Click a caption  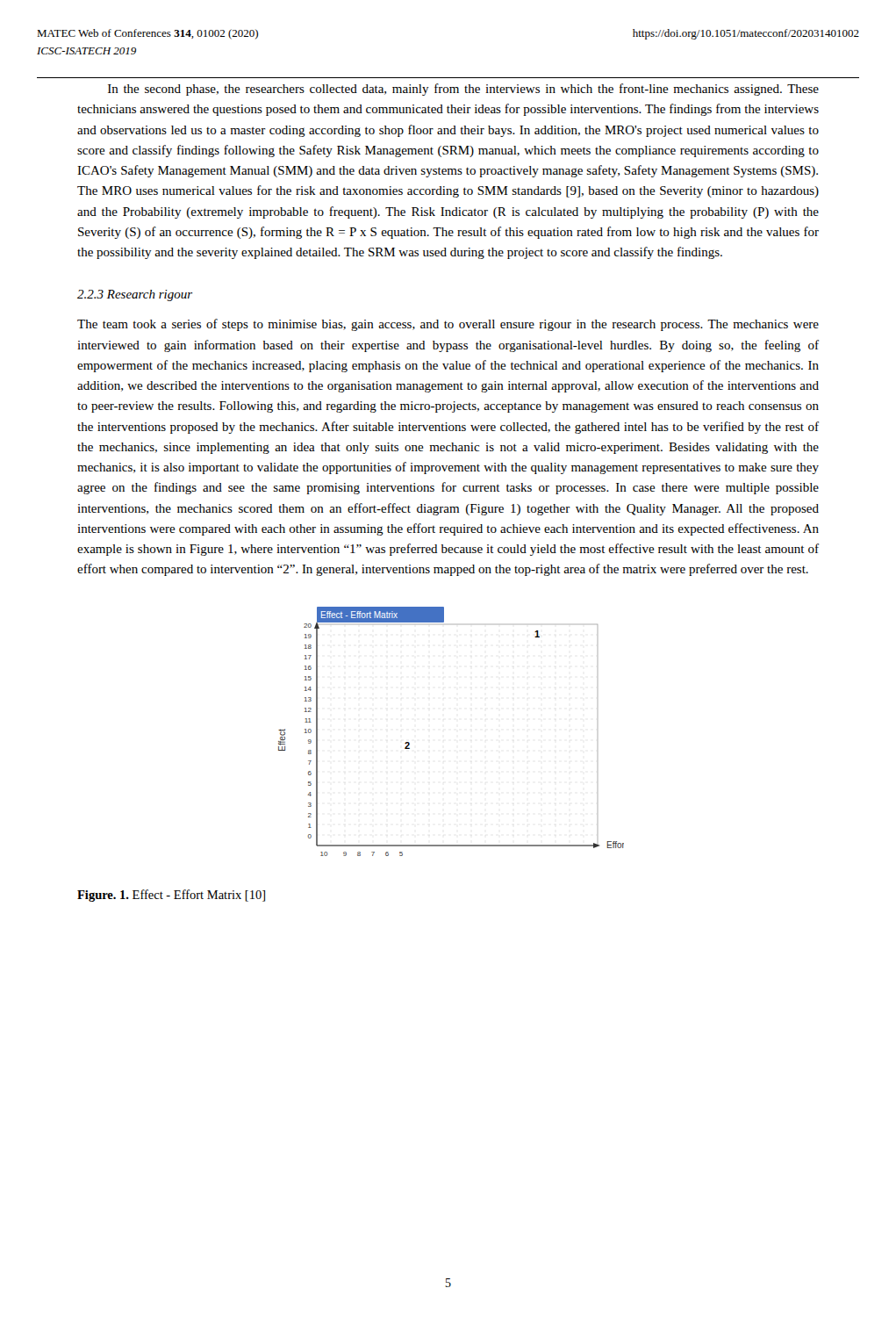coord(172,894)
